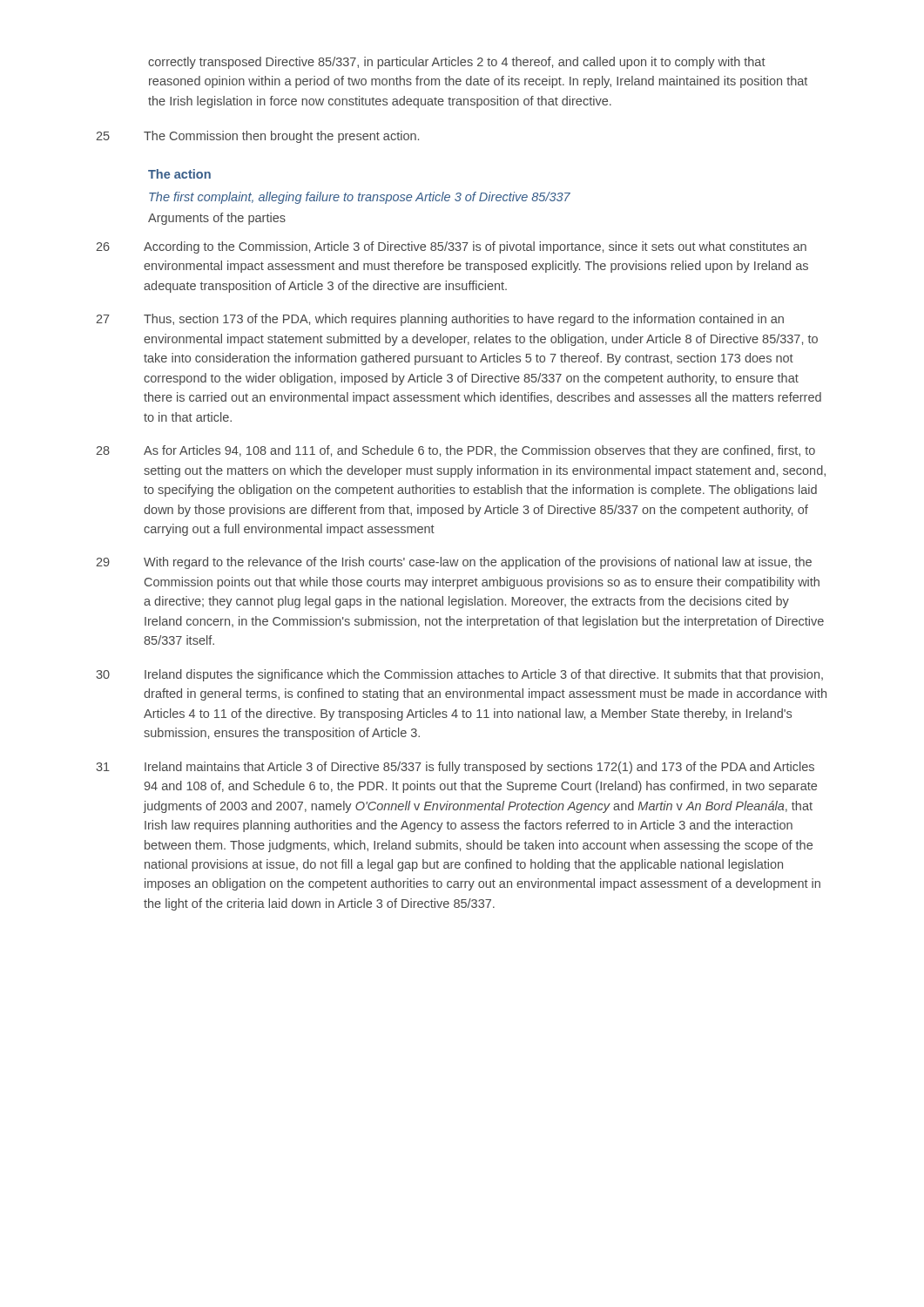
Task: Find the passage starting "The action"
Action: click(x=180, y=174)
